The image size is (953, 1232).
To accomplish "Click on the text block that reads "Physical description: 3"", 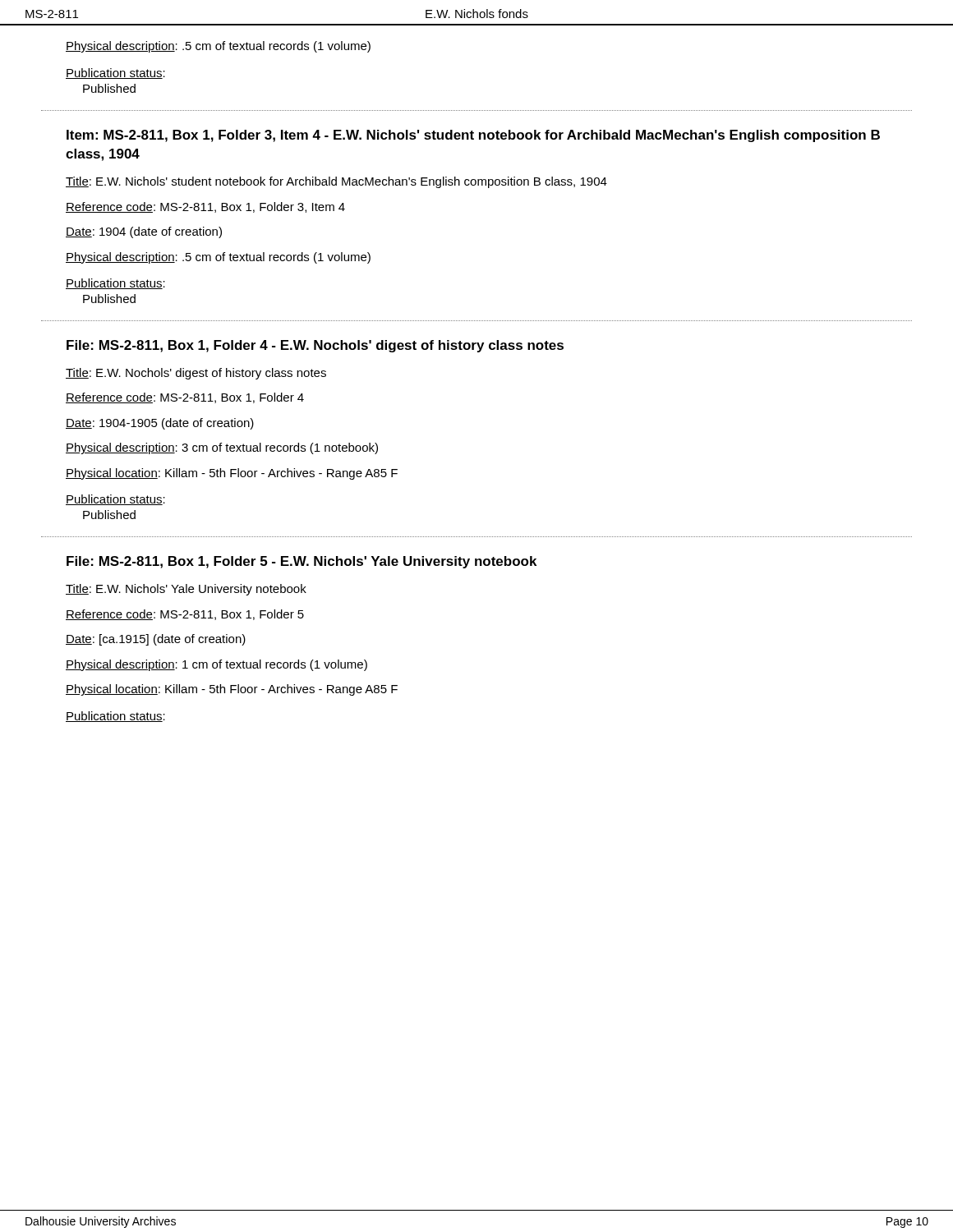I will pos(222,448).
